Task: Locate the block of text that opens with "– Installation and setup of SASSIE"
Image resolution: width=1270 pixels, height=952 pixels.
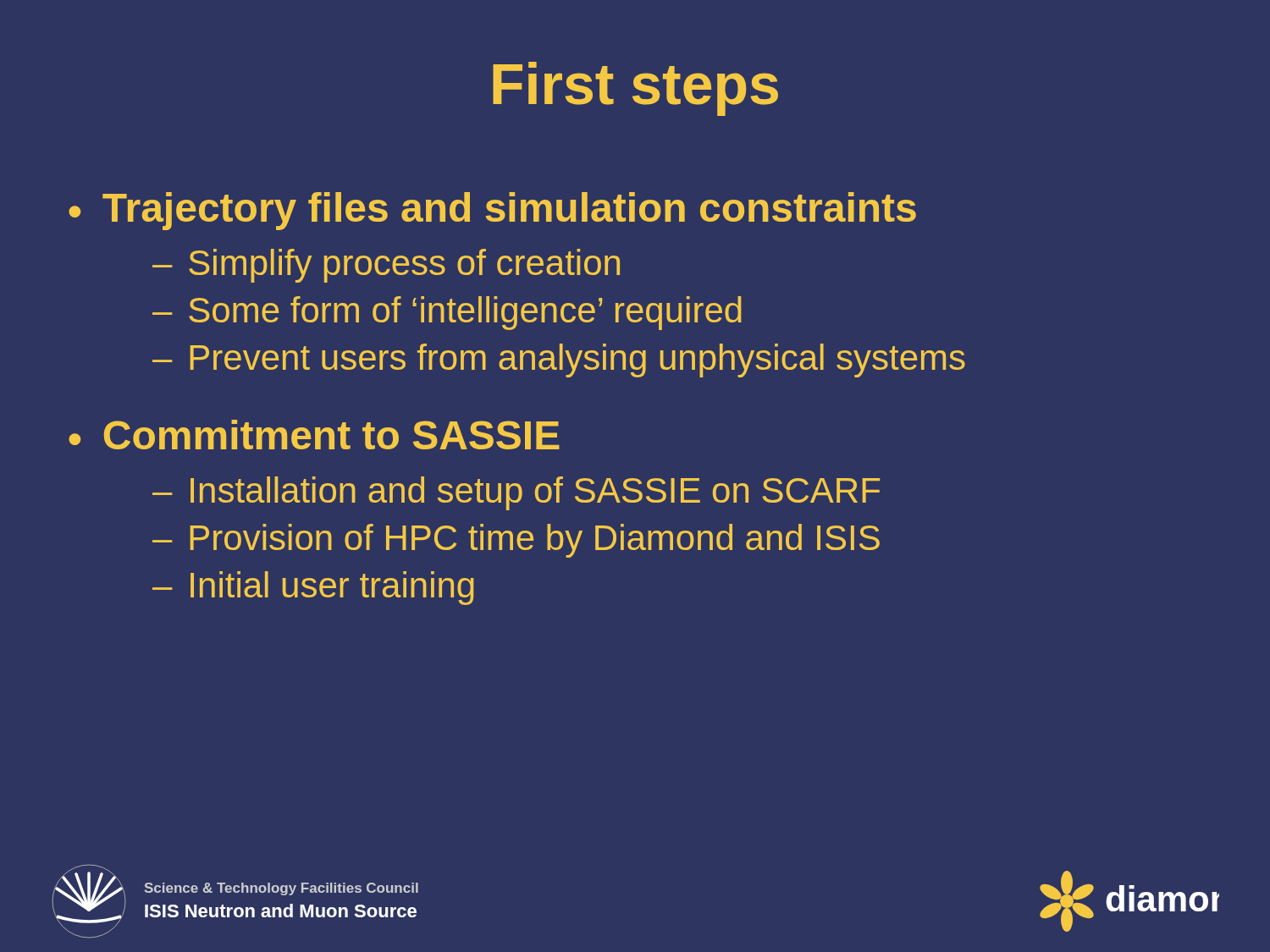Action: (x=517, y=491)
